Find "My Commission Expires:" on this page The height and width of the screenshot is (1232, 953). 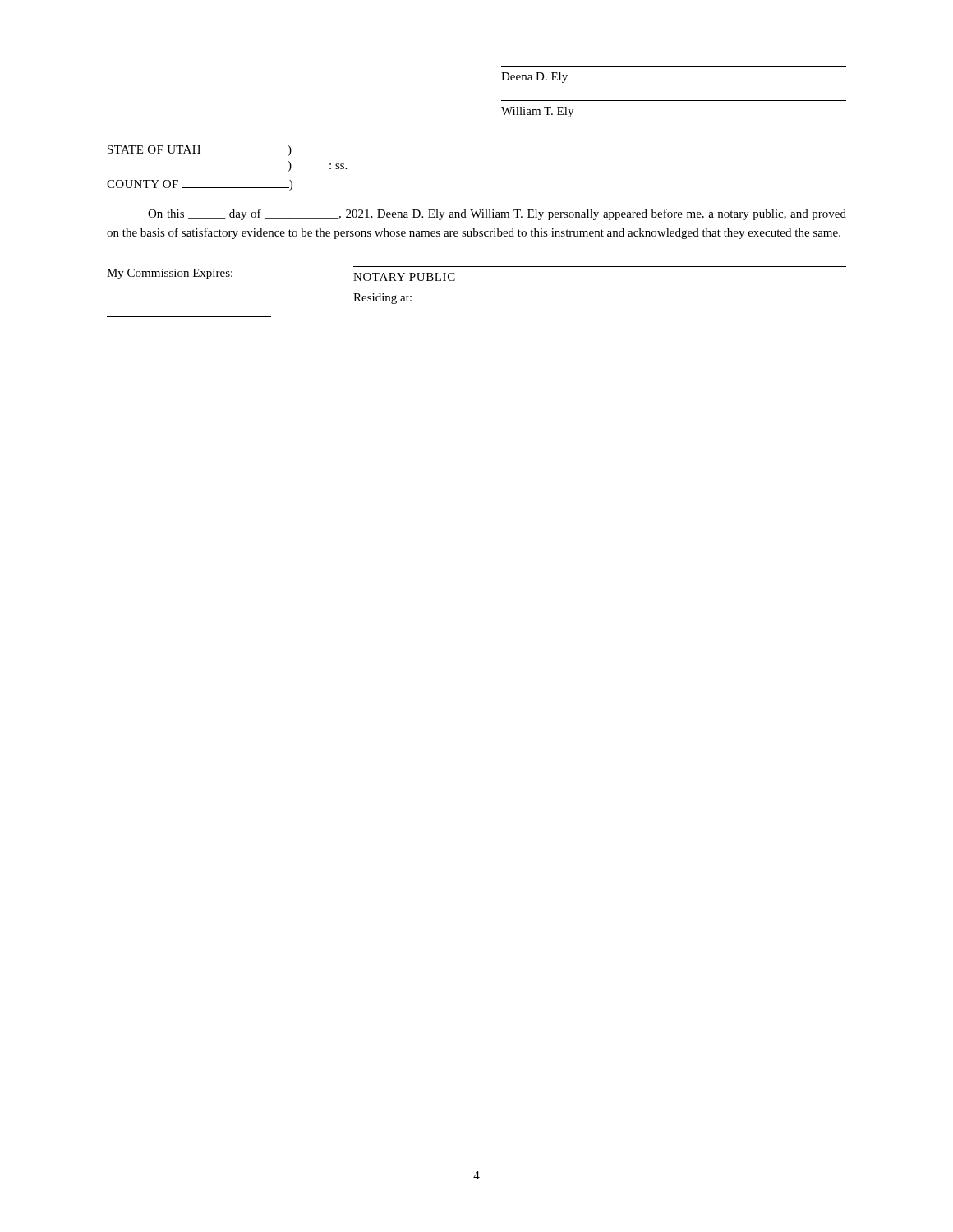click(230, 275)
